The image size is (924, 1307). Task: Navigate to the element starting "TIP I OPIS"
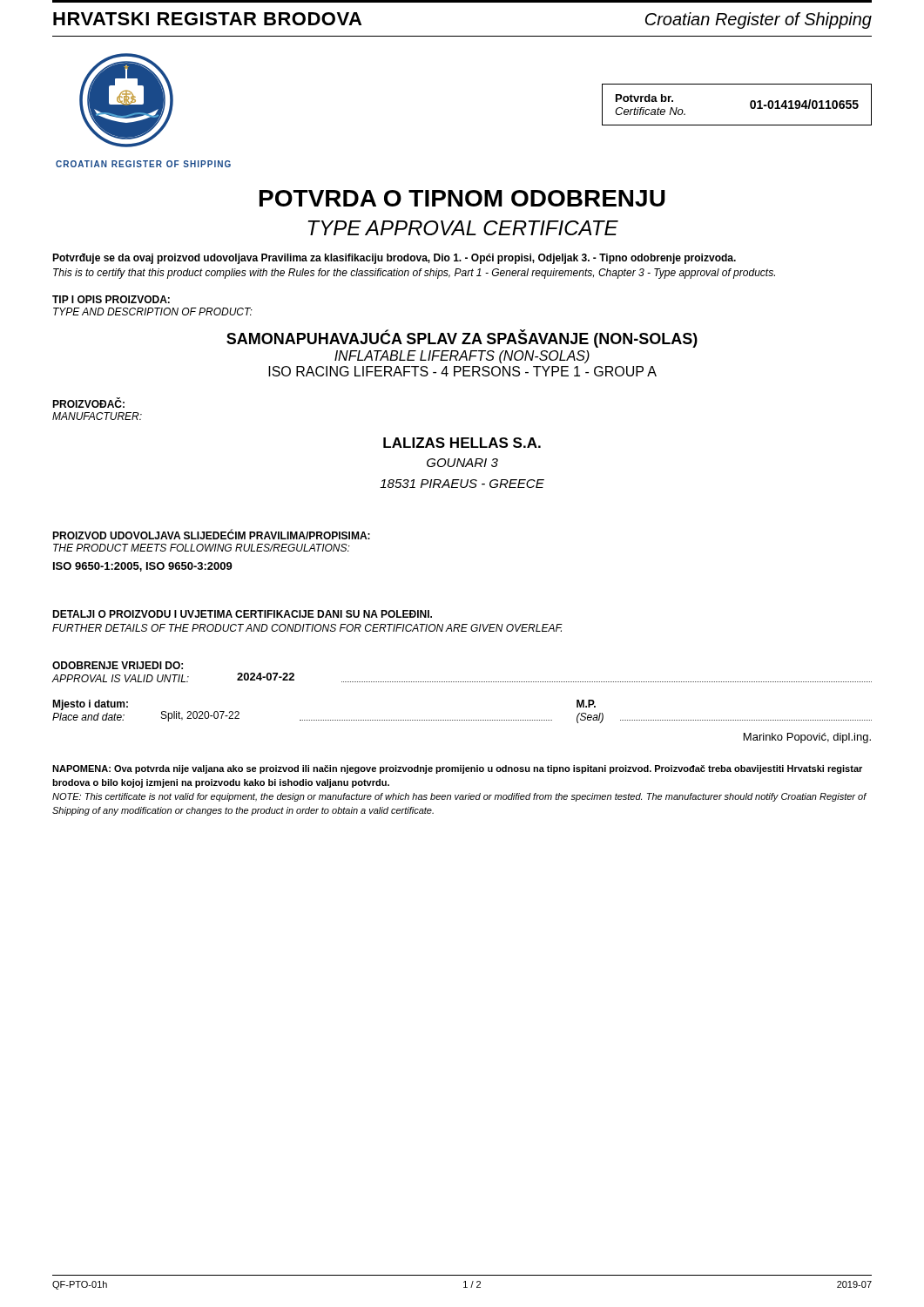coord(111,299)
